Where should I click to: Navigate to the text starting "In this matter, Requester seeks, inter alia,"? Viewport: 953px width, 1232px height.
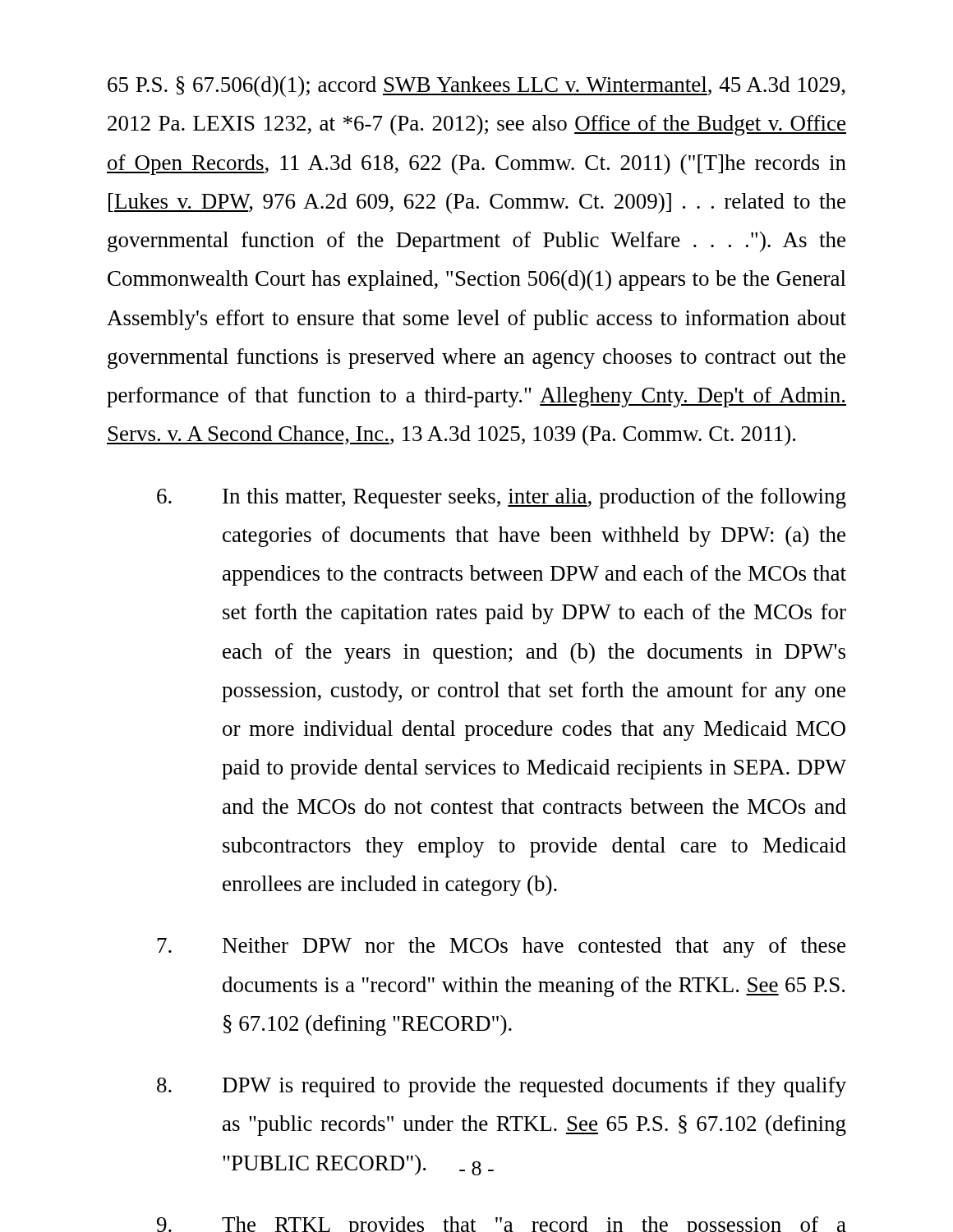[x=476, y=690]
